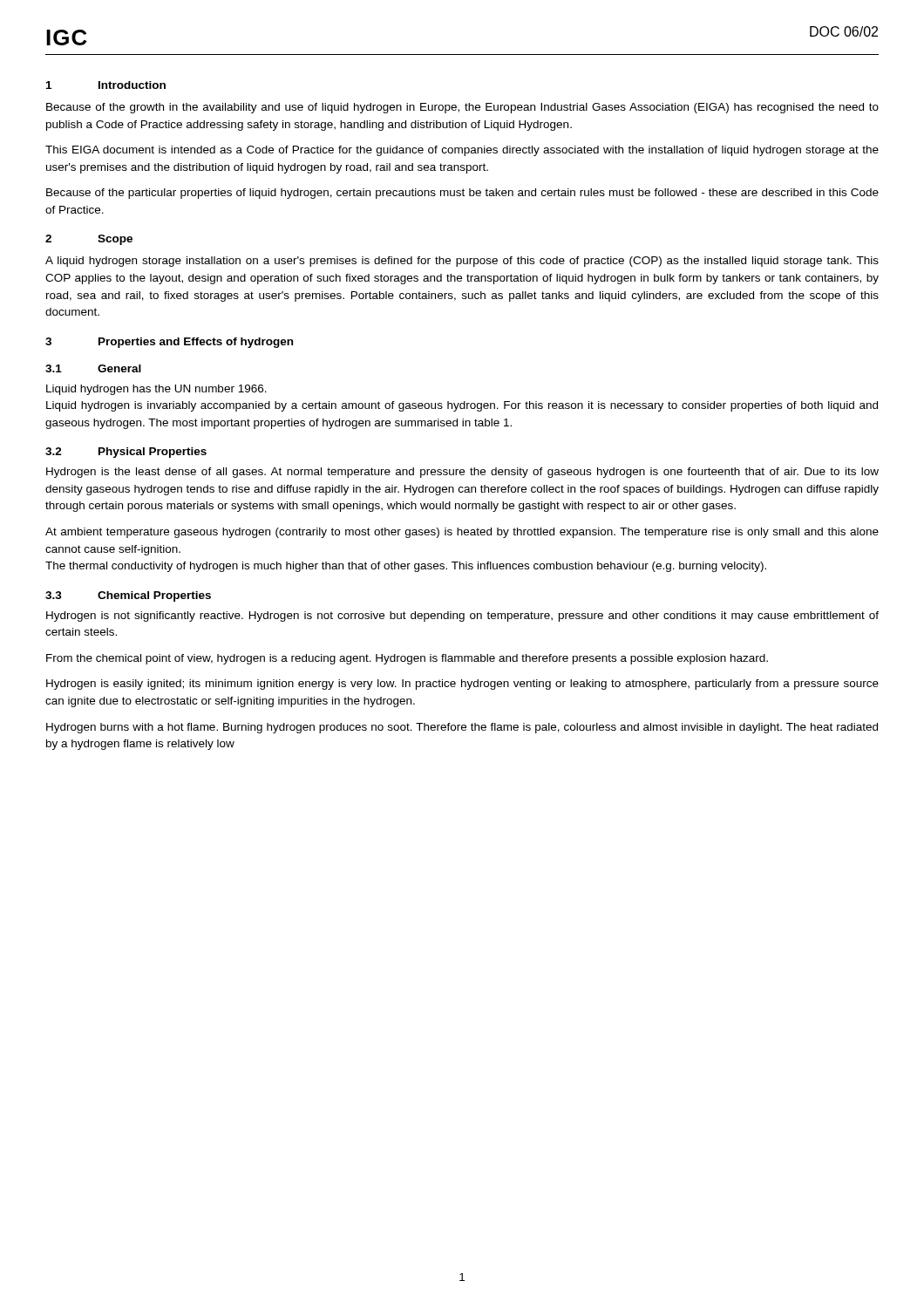Locate the passage starting "Hydrogen burns with a hot flame. Burning"
The width and height of the screenshot is (924, 1308).
click(462, 735)
